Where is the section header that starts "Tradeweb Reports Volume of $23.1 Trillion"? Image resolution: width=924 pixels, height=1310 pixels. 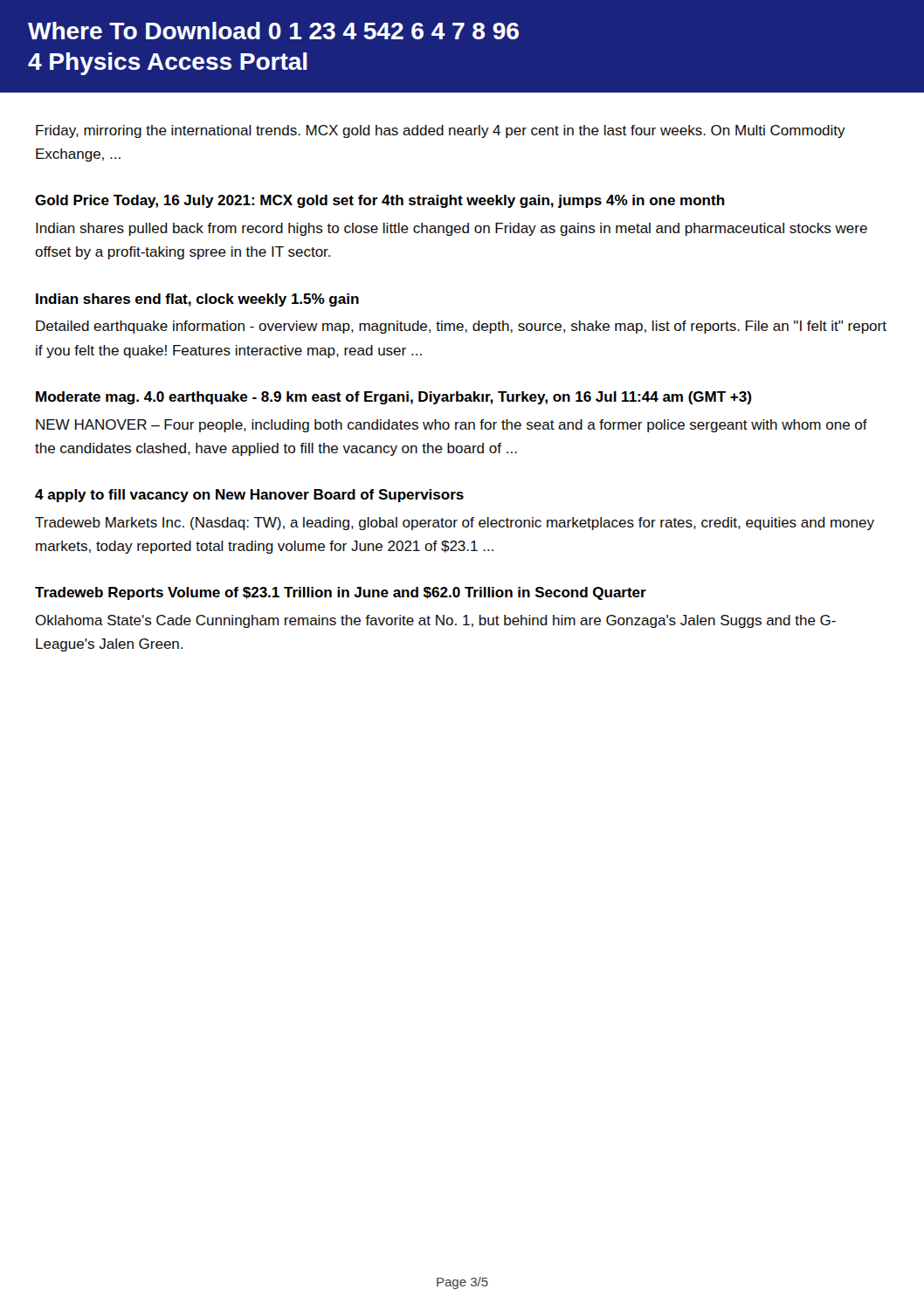(x=340, y=593)
